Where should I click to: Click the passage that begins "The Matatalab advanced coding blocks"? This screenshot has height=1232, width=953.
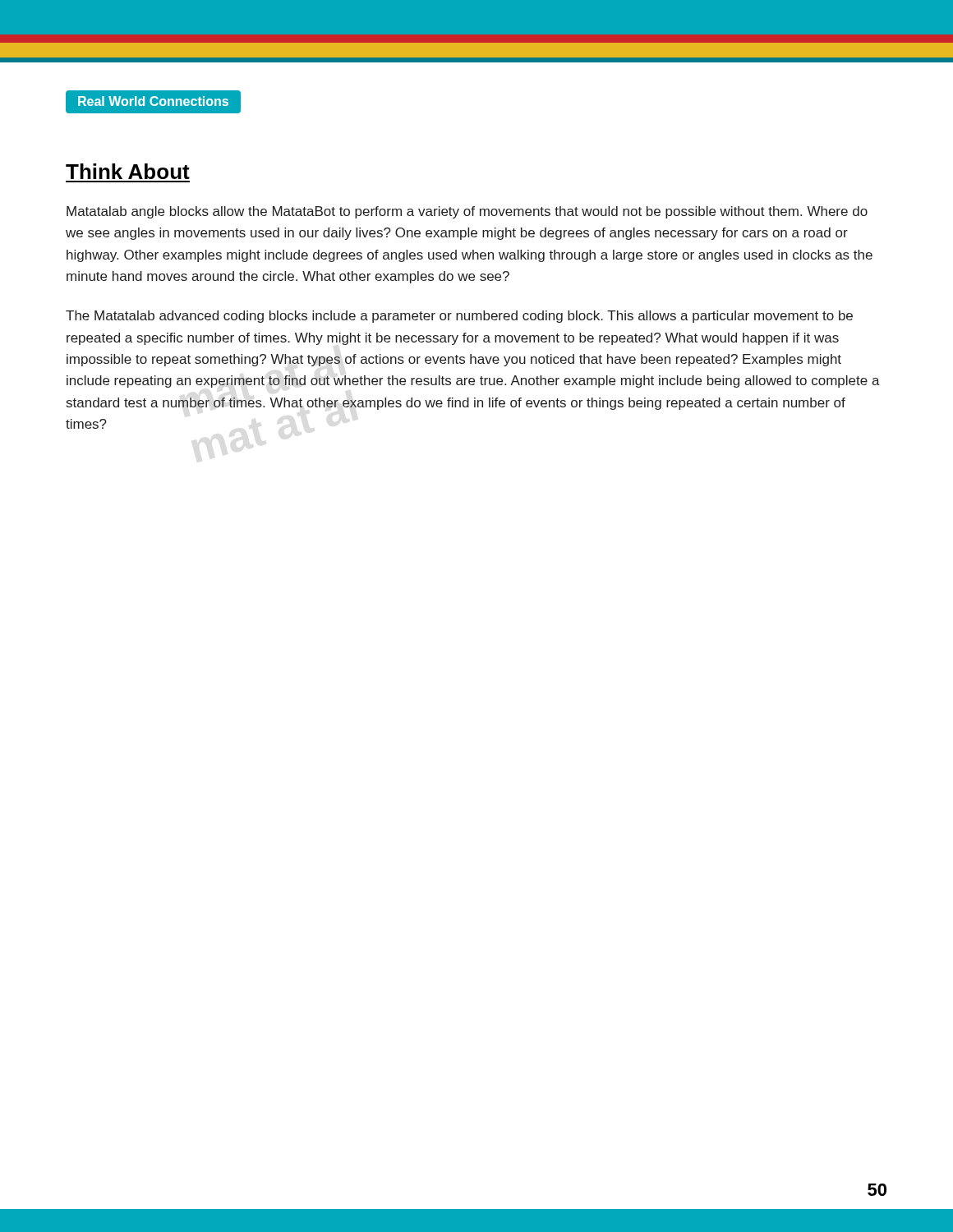[x=476, y=371]
